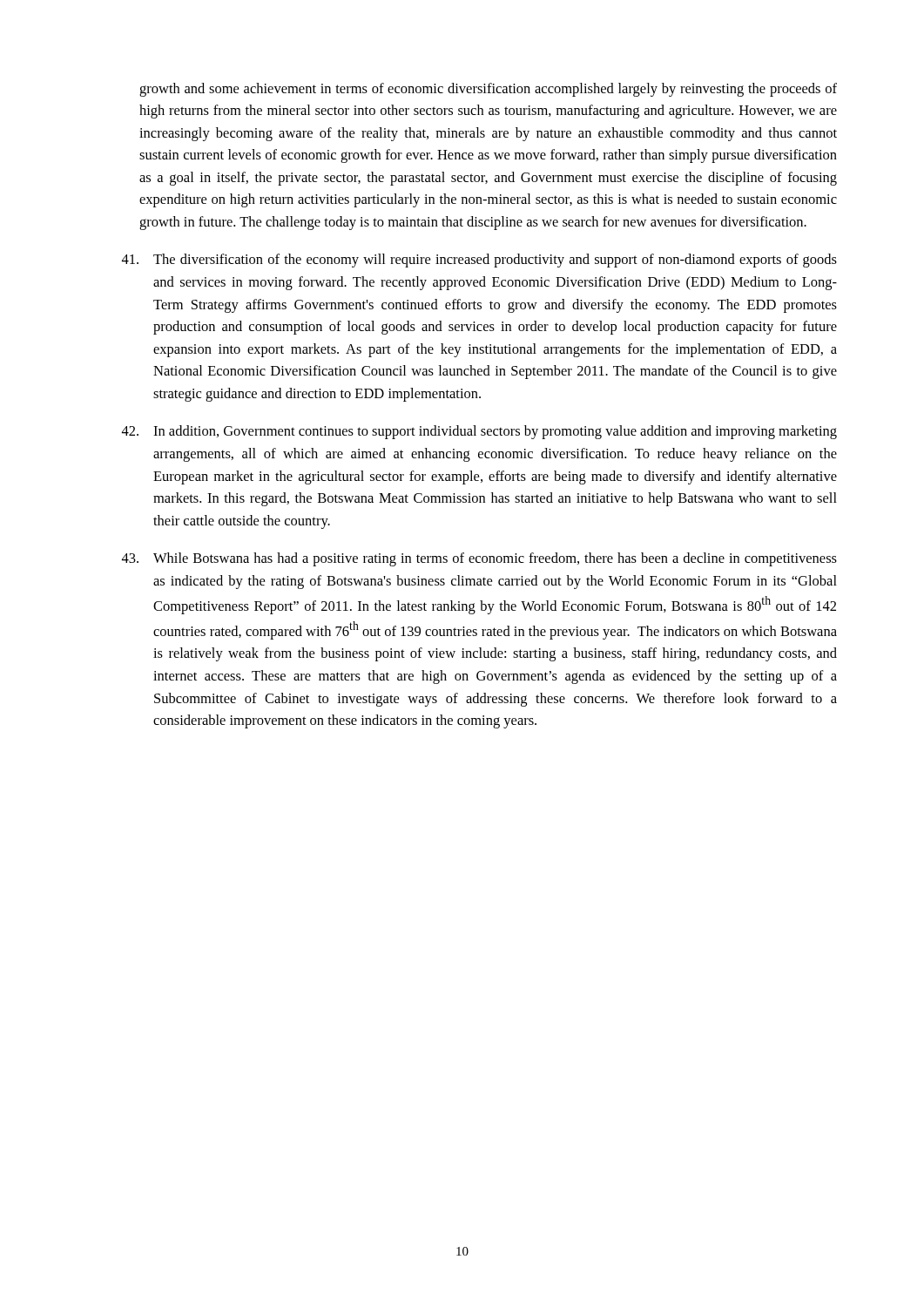The image size is (924, 1307).
Task: Select the element starting "growth and some achievement"
Action: tap(488, 155)
